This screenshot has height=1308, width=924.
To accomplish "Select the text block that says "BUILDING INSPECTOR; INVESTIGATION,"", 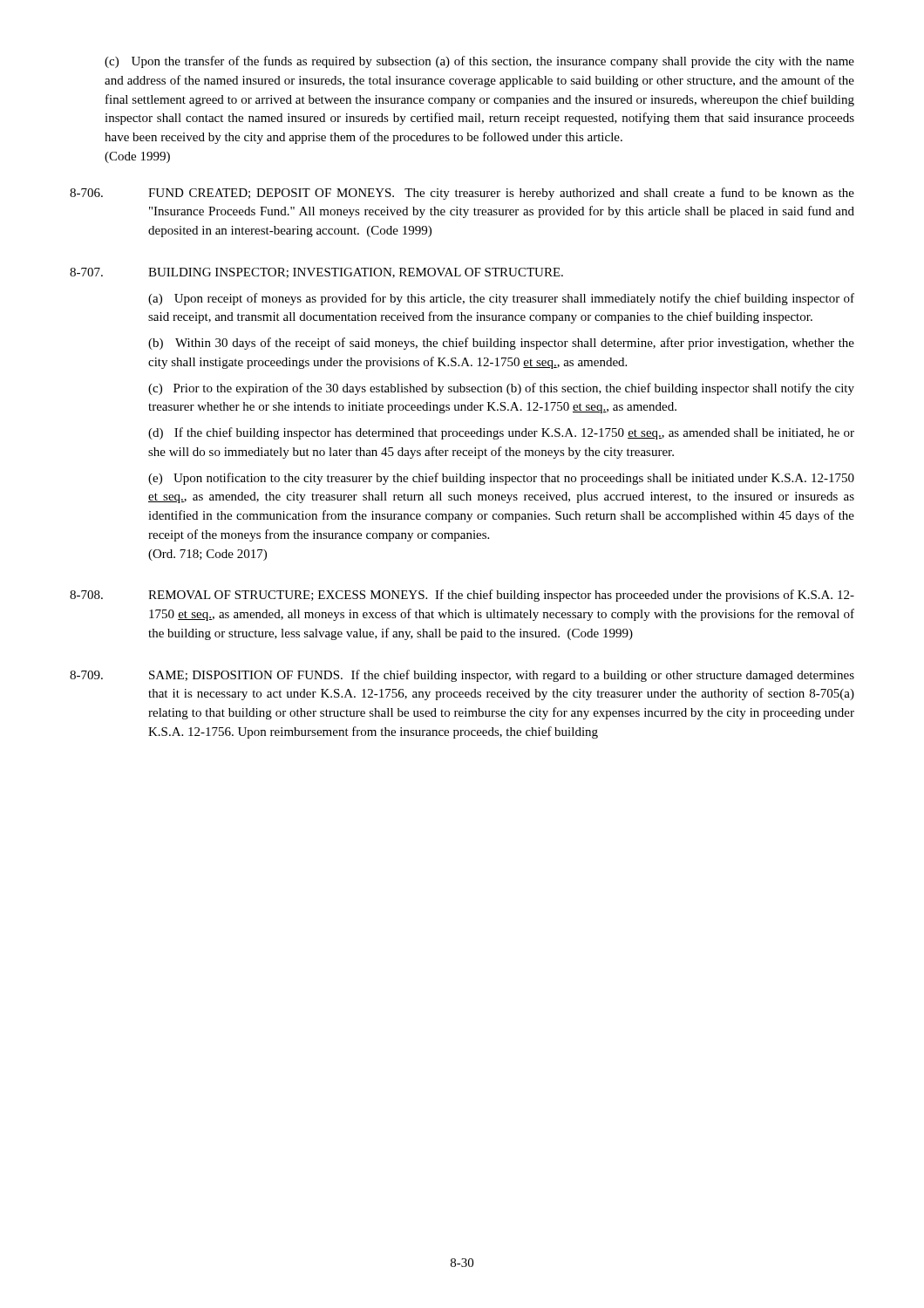I will coord(501,413).
